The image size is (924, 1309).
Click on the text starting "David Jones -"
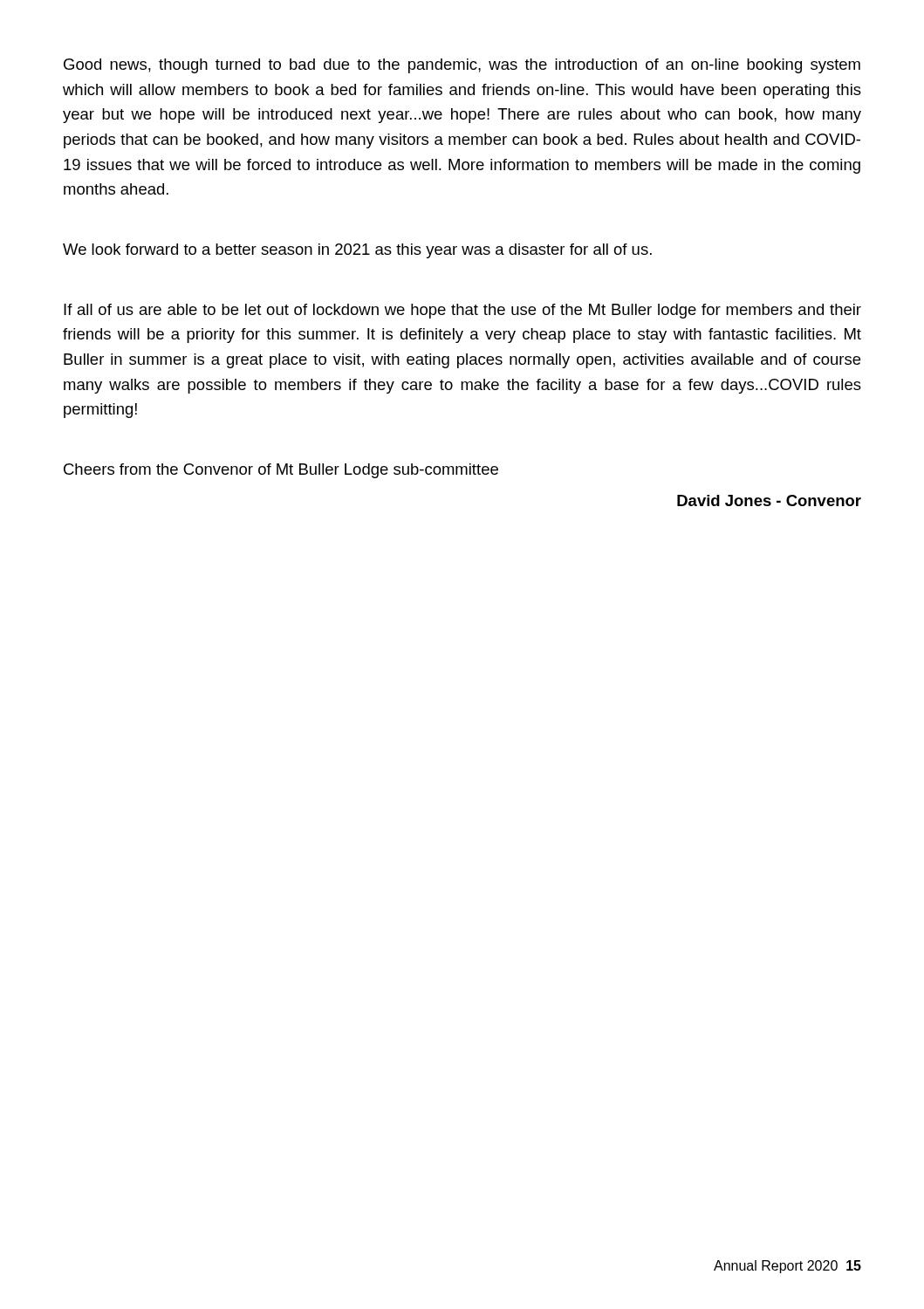click(769, 500)
